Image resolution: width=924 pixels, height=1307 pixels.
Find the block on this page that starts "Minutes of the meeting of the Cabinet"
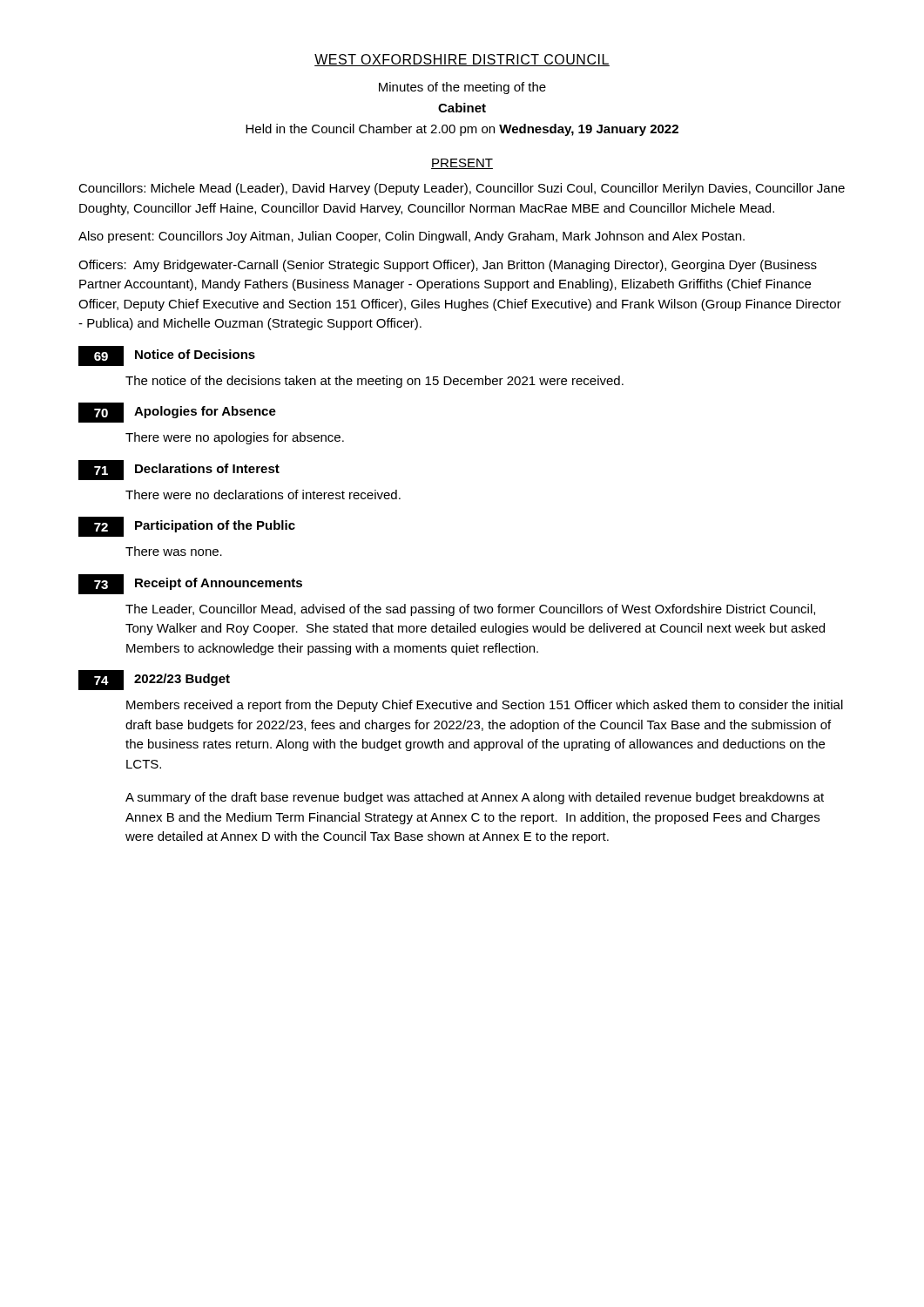pyautogui.click(x=462, y=108)
